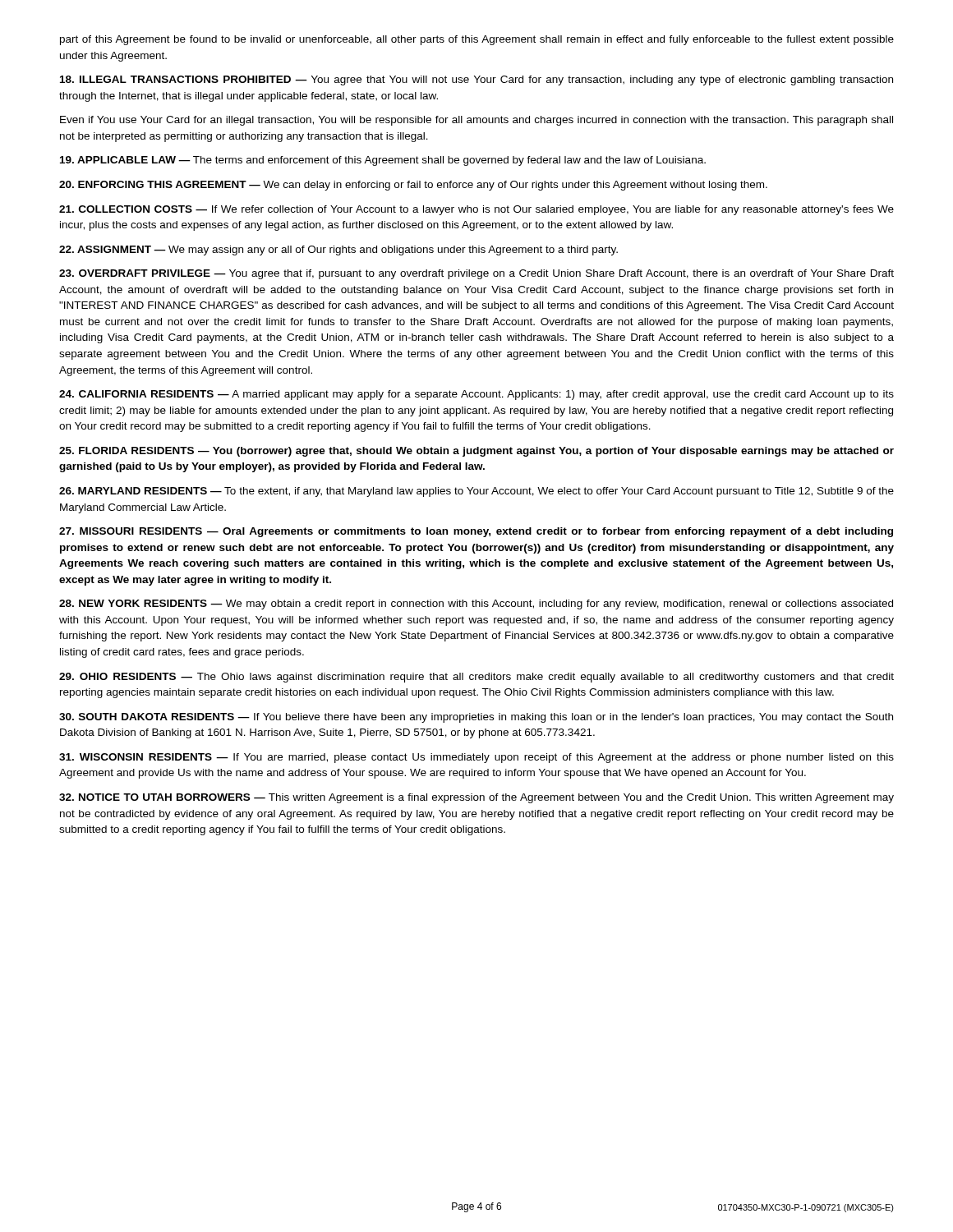Locate the text starting "SOUTH DAKOTA RESIDENTS — If You believe"

click(x=476, y=724)
